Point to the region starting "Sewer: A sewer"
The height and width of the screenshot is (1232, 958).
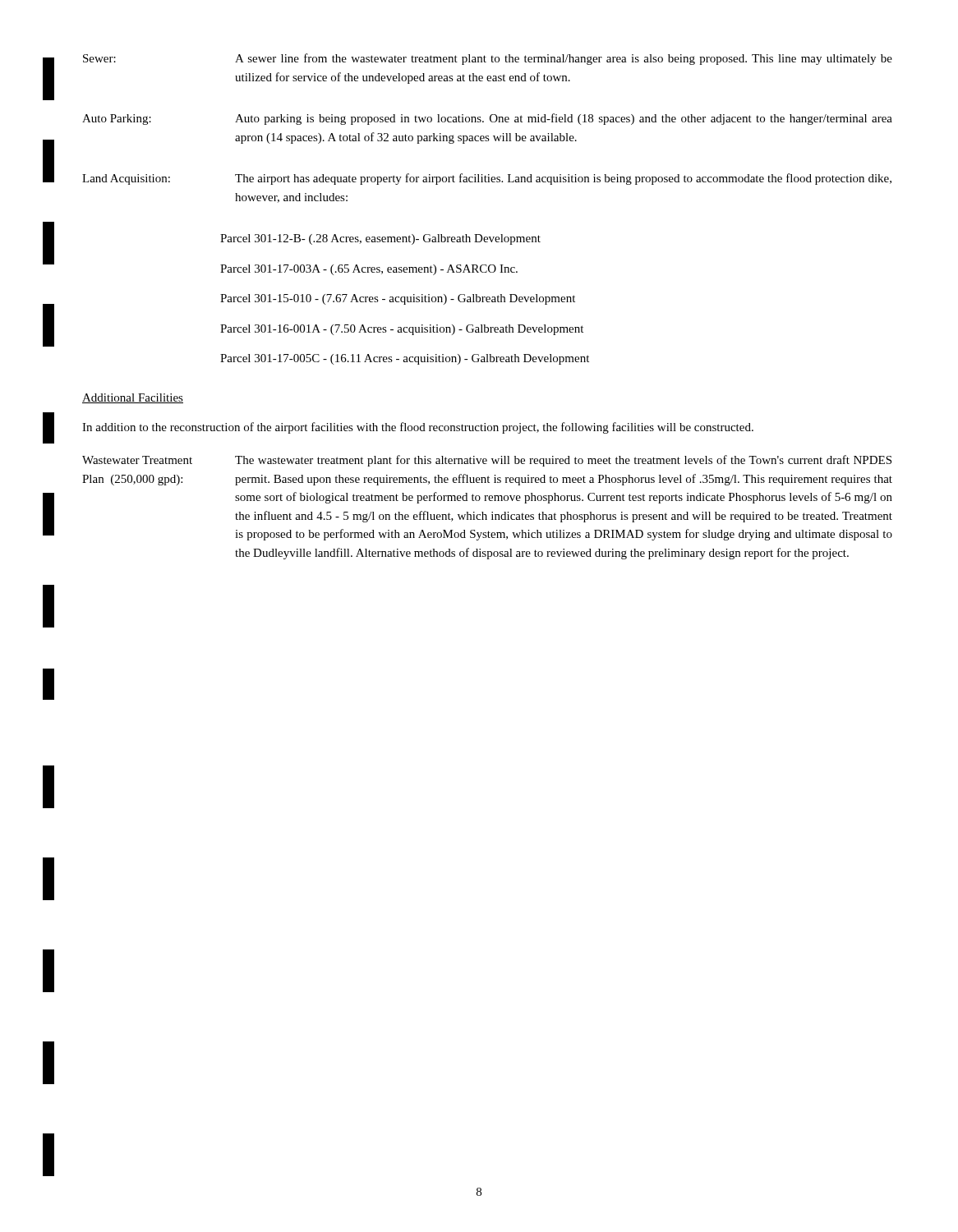(x=487, y=68)
